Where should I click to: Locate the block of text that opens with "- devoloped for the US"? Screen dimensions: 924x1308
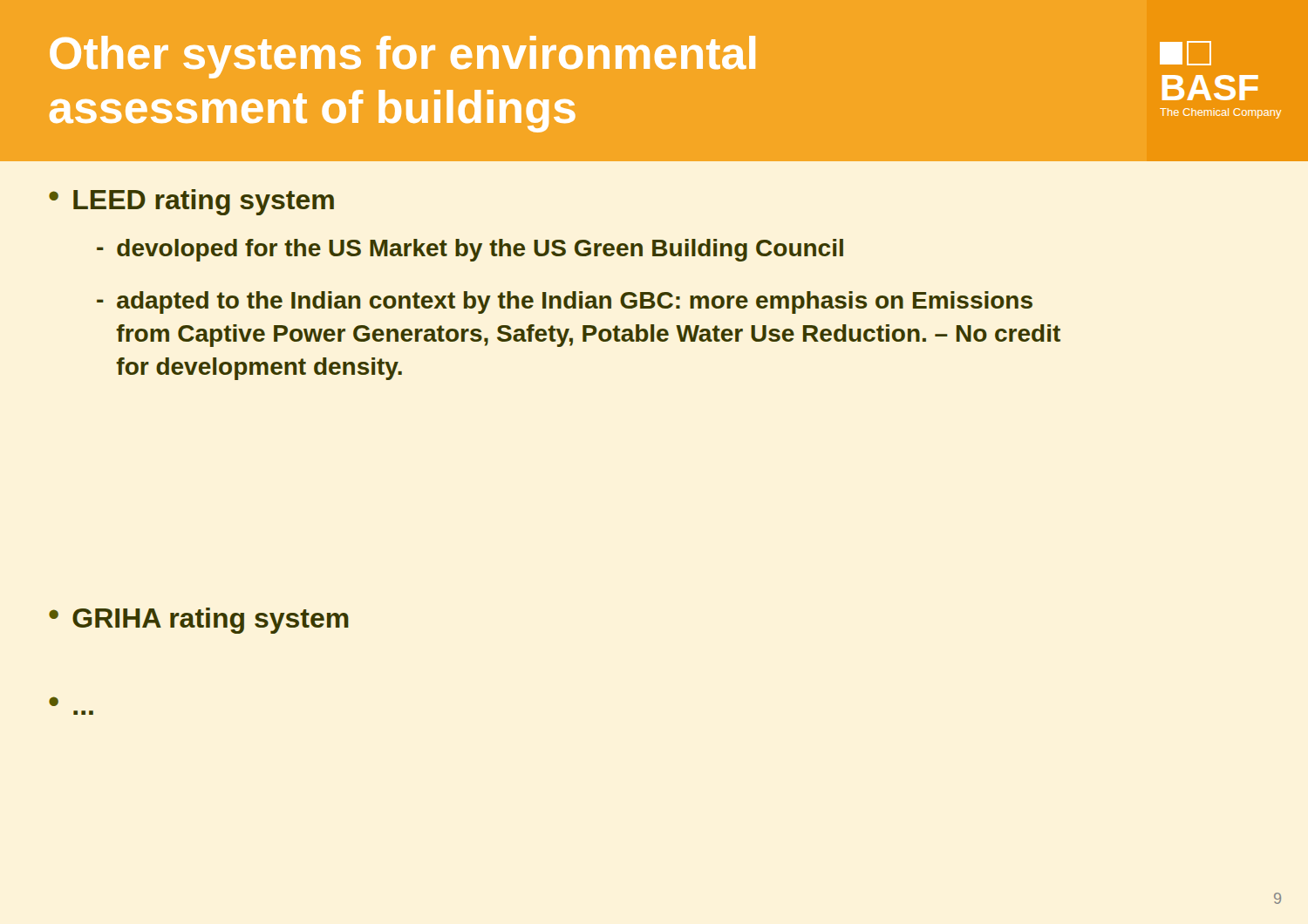pyautogui.click(x=470, y=249)
